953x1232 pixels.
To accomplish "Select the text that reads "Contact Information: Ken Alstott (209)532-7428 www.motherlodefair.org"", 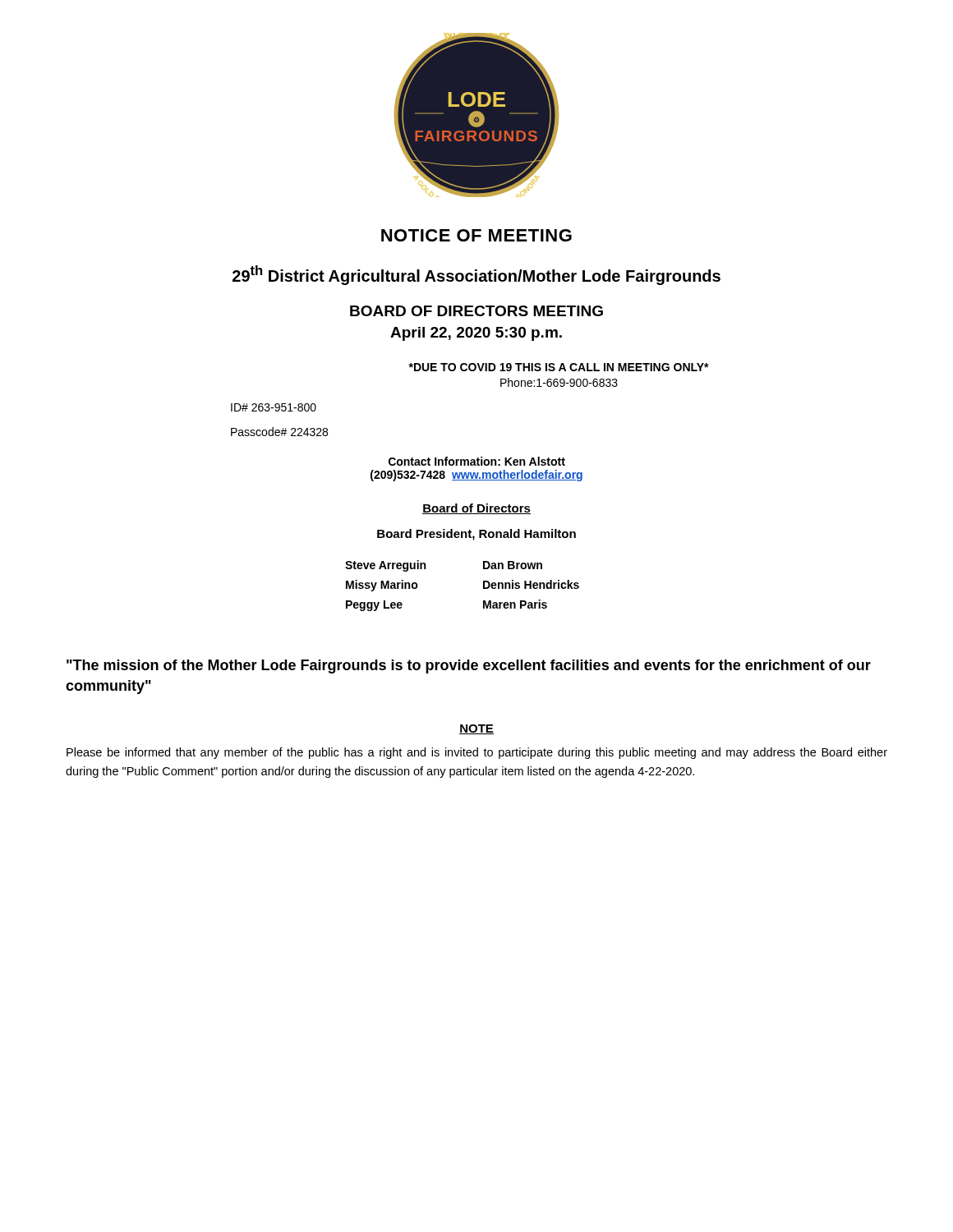I will pyautogui.click(x=476, y=468).
